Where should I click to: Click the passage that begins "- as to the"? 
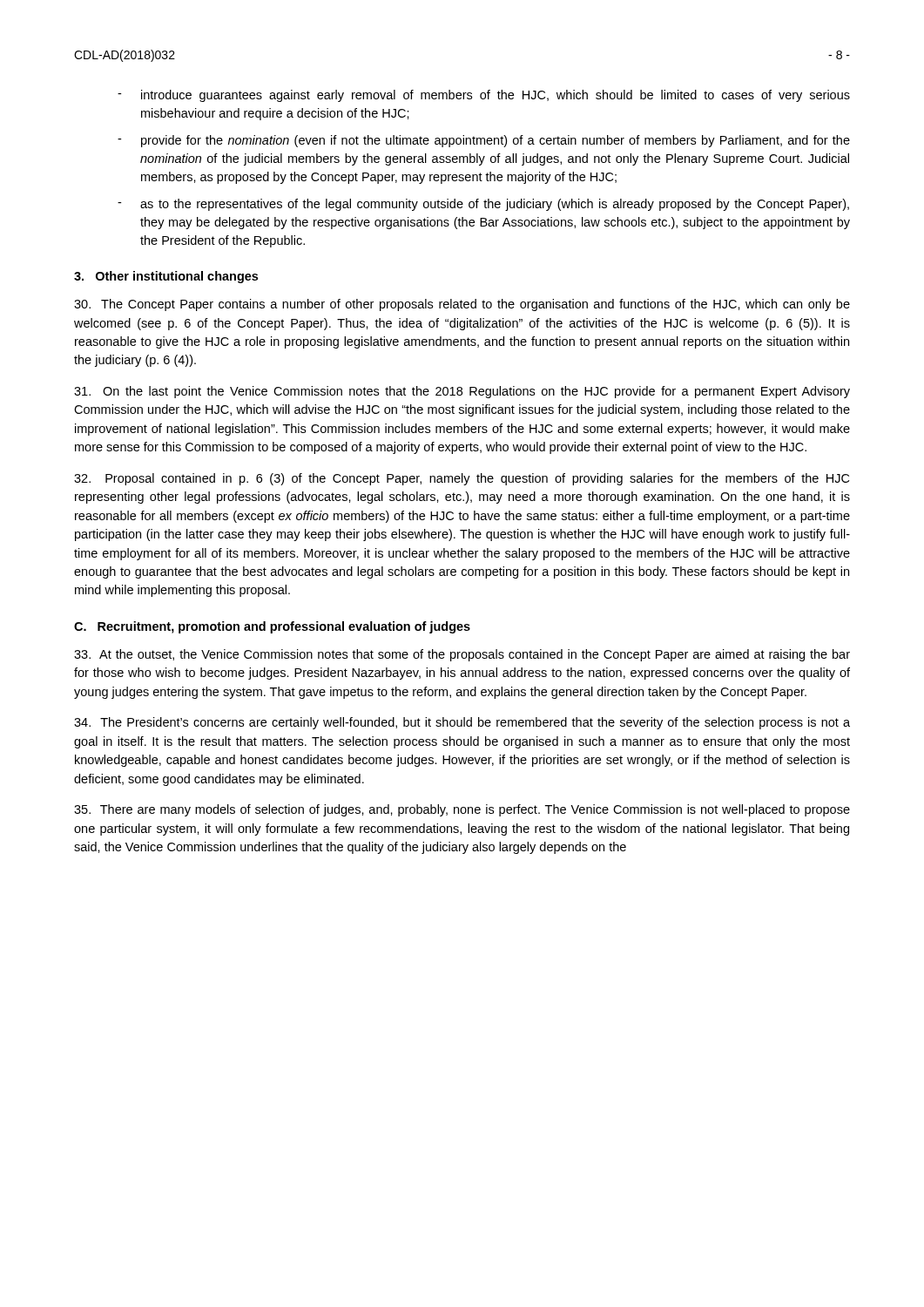pyautogui.click(x=484, y=223)
